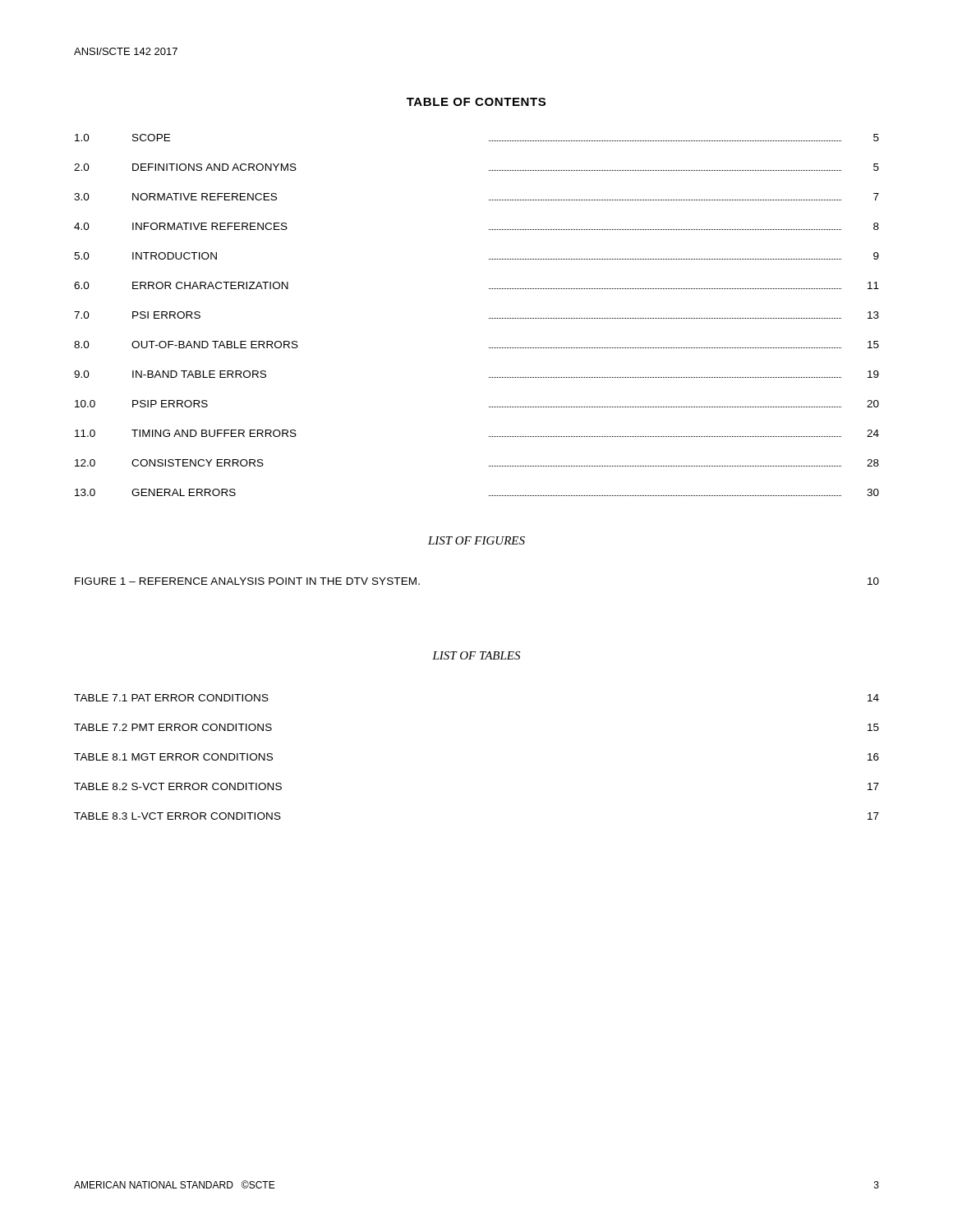Click where it says "LIST OF FIGURES"
The image size is (953, 1232).
point(476,540)
